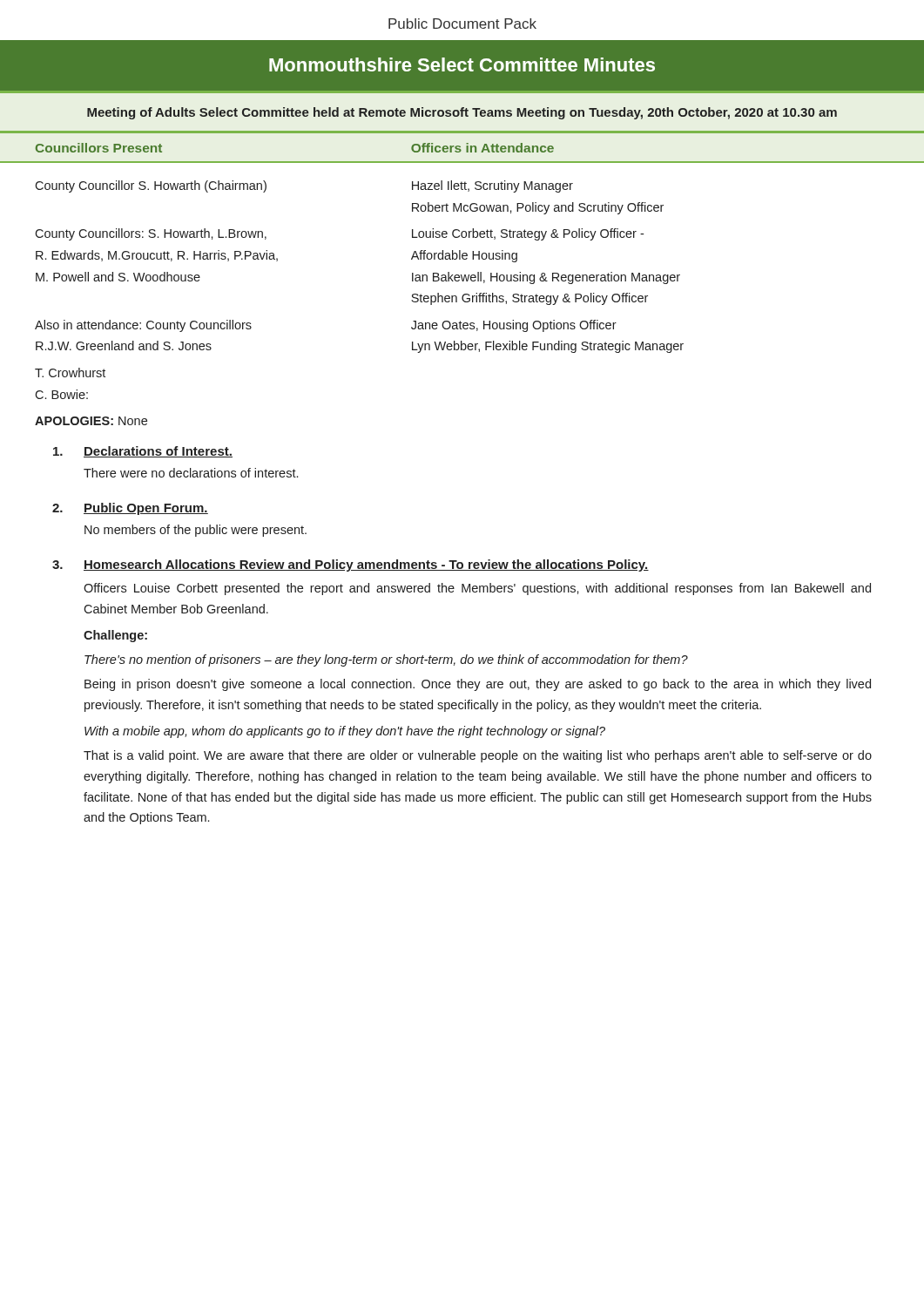Point to the element starting "3. Homesearch Allocations Review and Policy"
The image size is (924, 1307).
462,693
